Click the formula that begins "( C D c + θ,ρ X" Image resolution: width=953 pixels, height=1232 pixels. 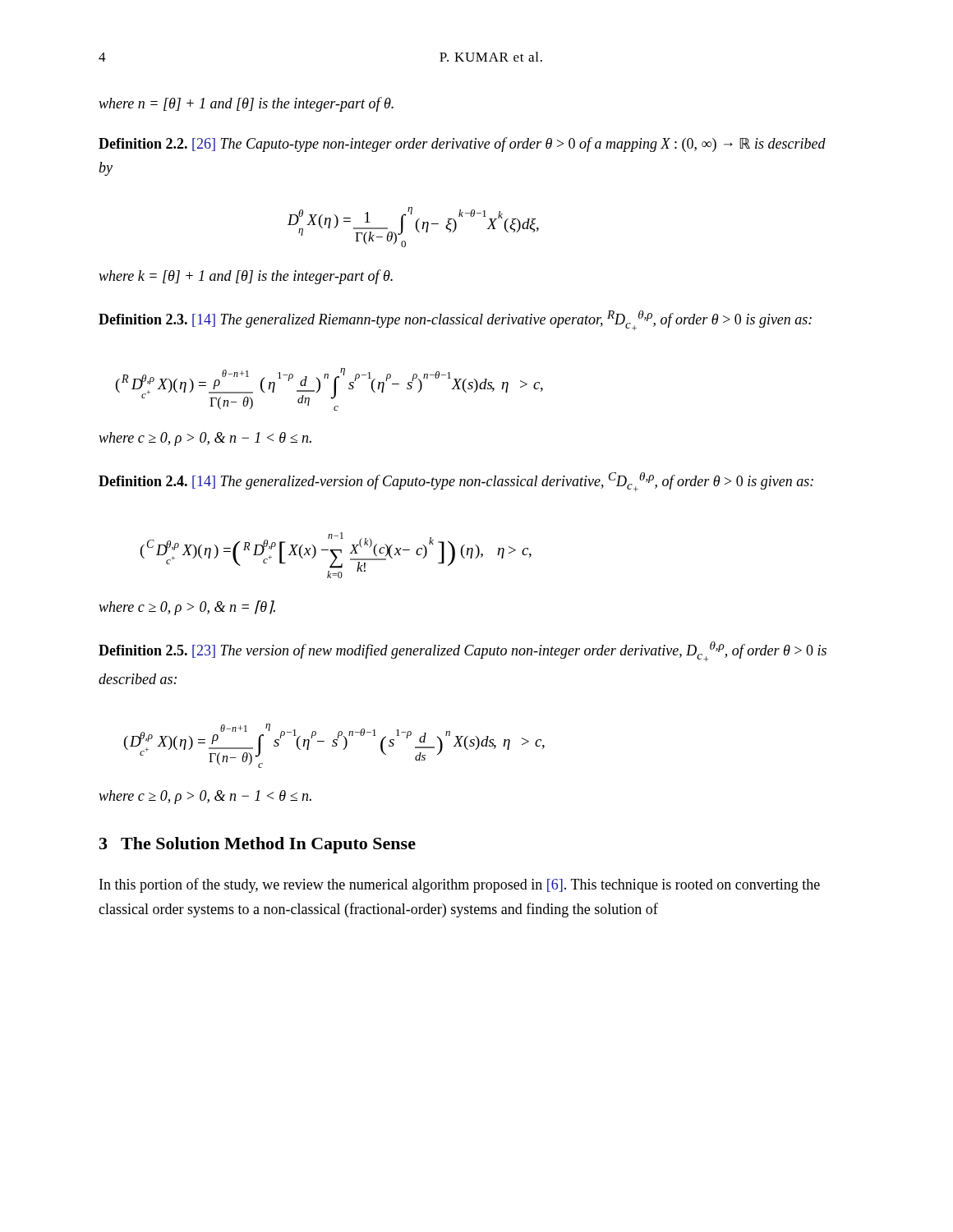pyautogui.click(x=468, y=552)
